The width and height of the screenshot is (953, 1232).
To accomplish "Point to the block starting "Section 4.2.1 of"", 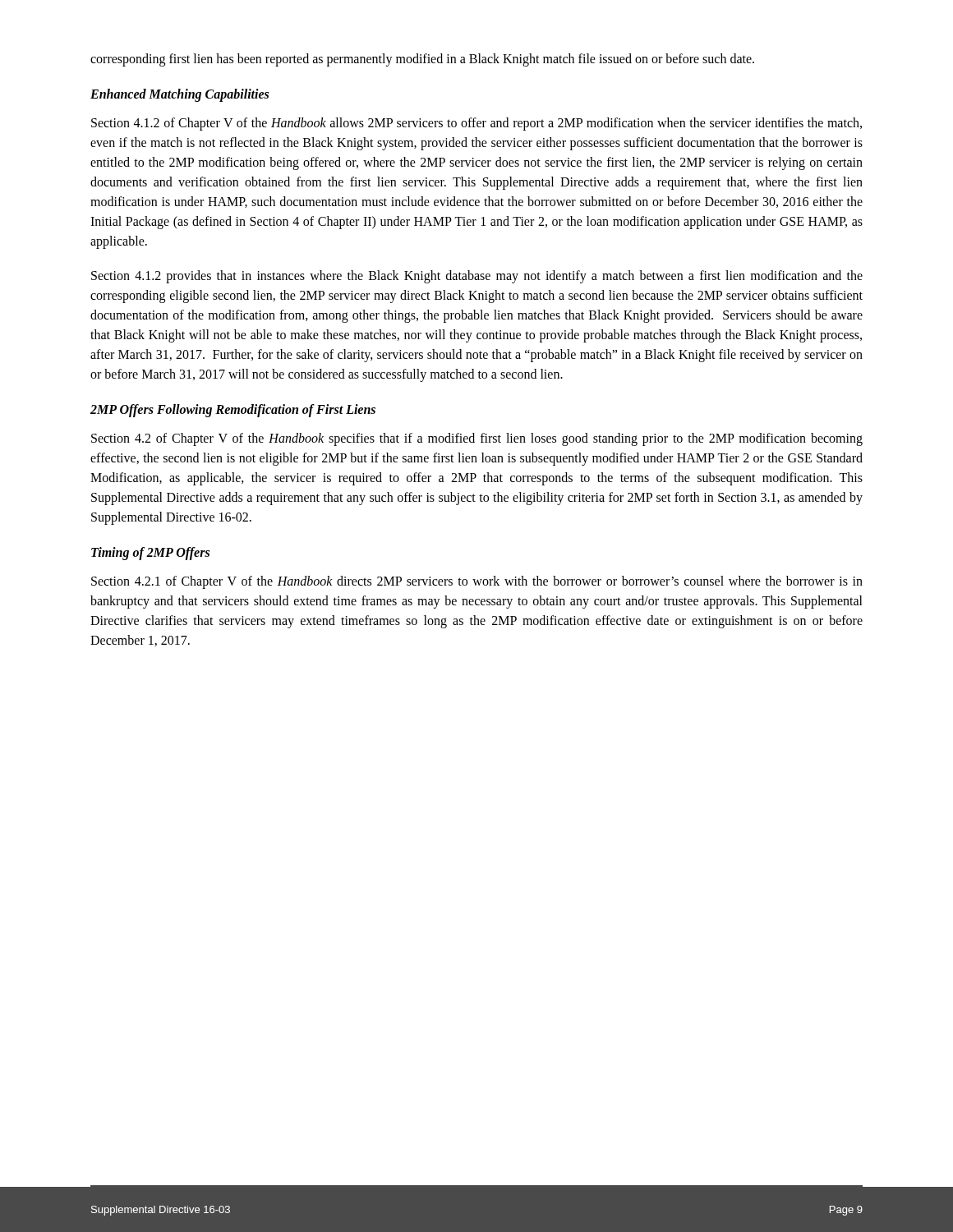I will pyautogui.click(x=476, y=611).
